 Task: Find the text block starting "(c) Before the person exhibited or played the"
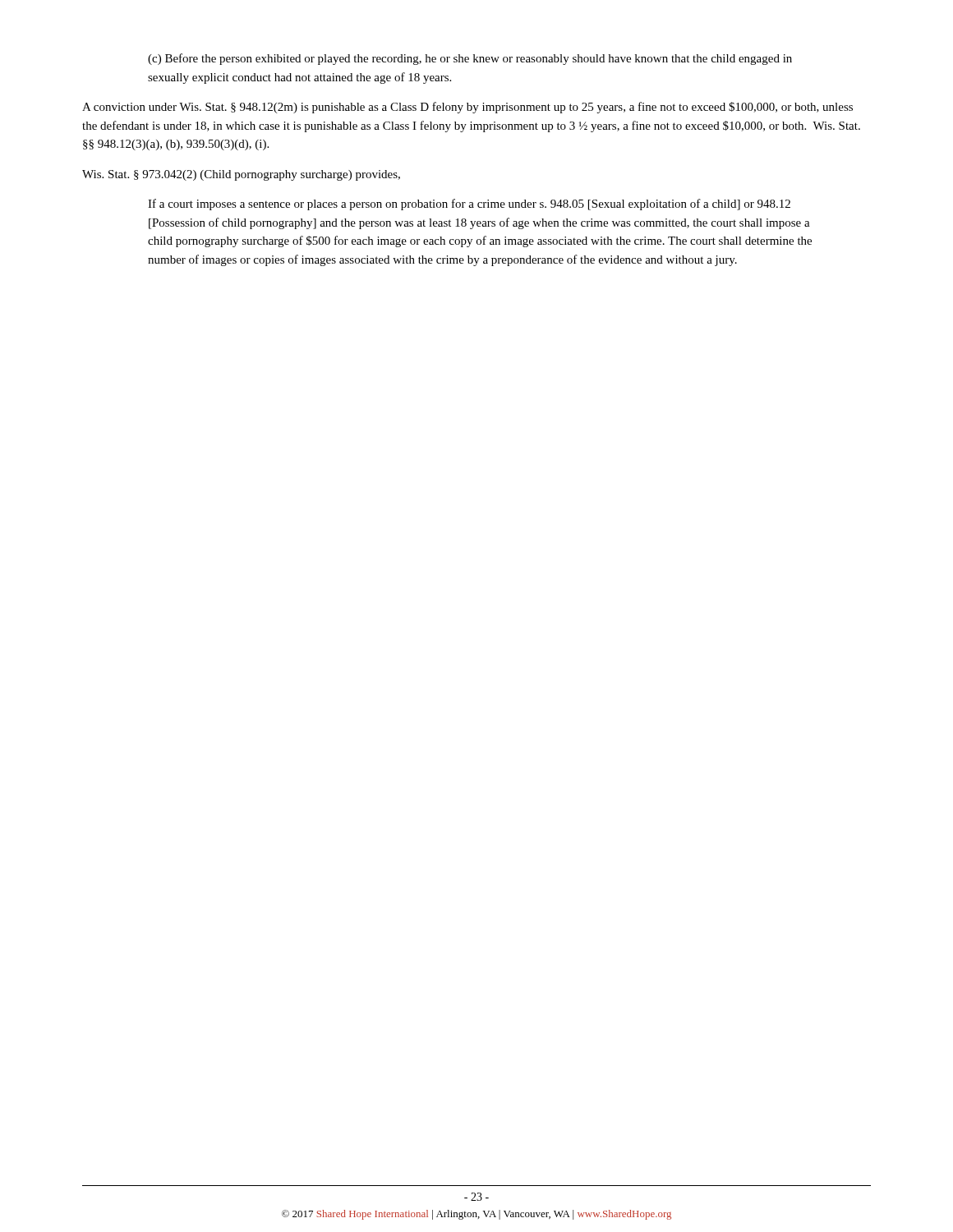pos(470,68)
